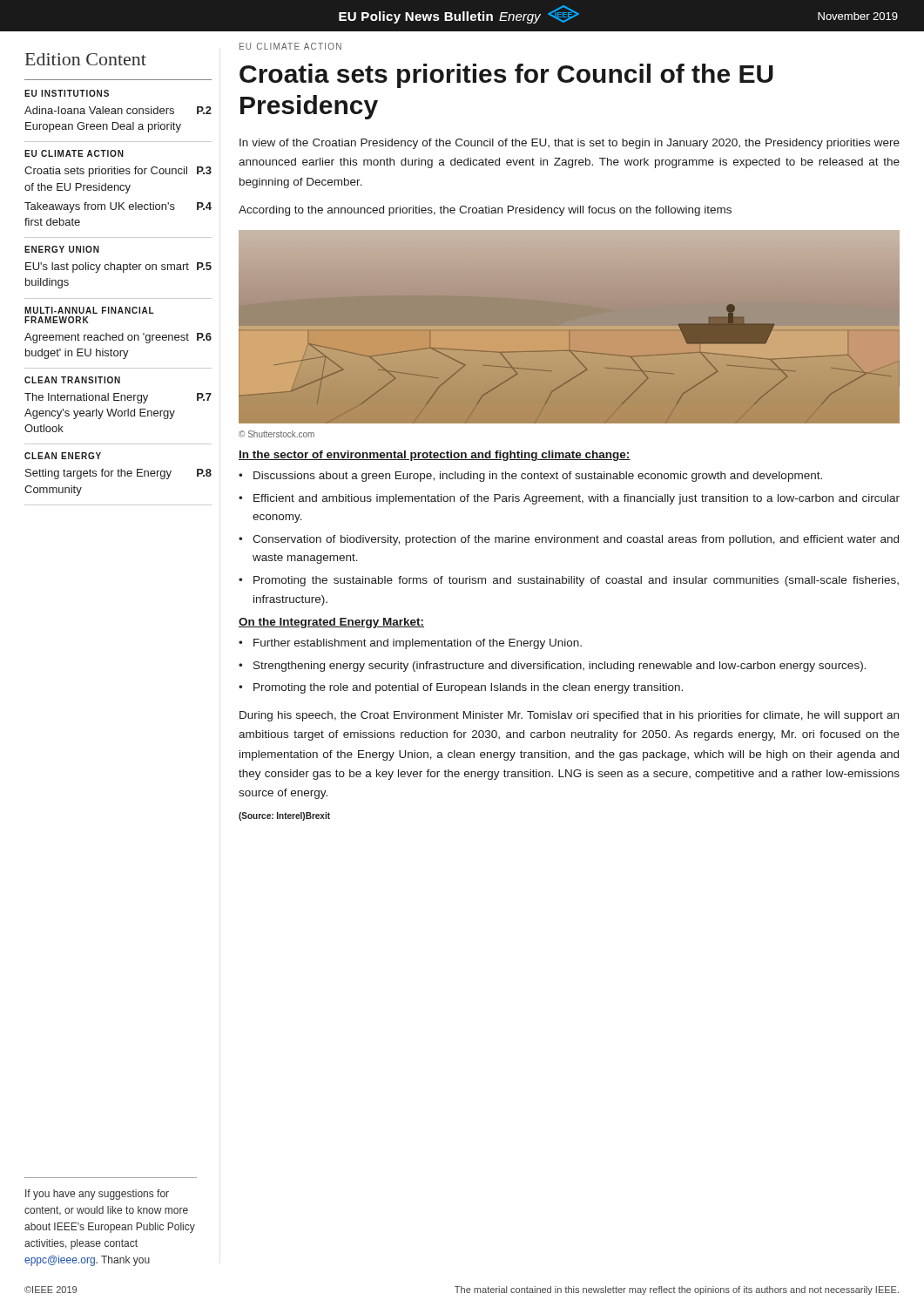Locate the text "© Shutterstock.com"
The height and width of the screenshot is (1307, 924).
[277, 434]
